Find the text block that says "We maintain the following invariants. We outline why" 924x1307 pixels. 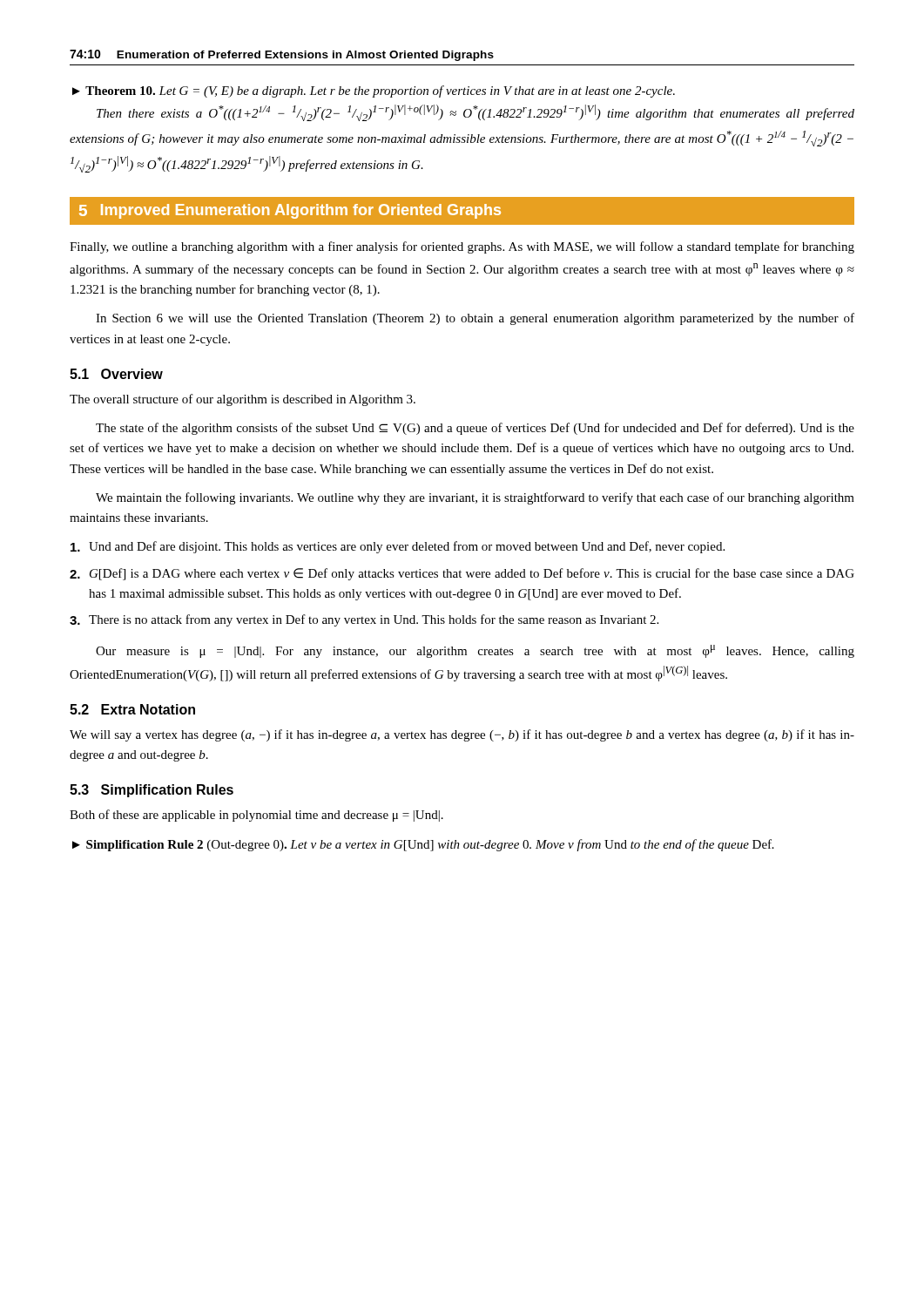pyautogui.click(x=462, y=508)
